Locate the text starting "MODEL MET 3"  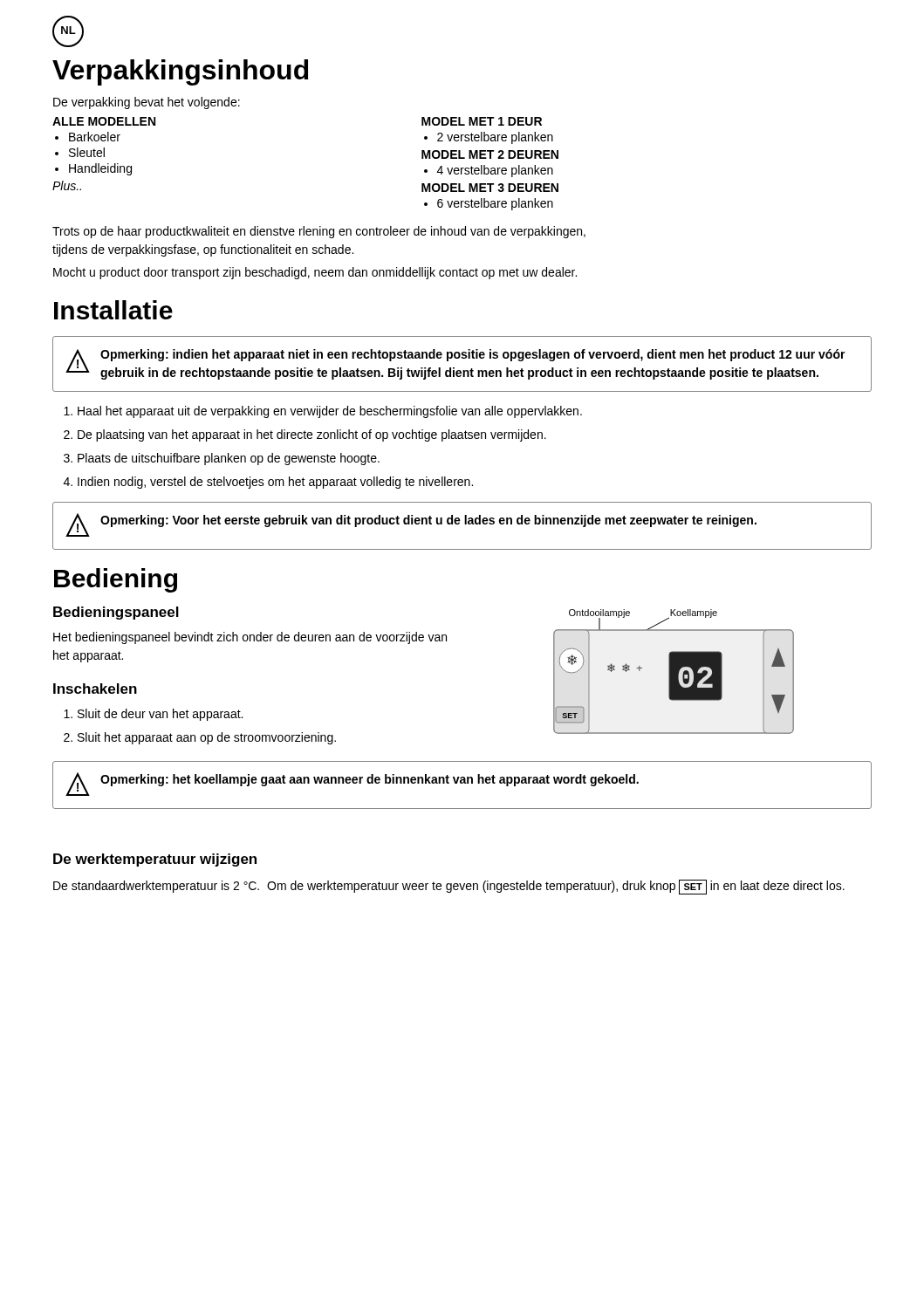[490, 188]
